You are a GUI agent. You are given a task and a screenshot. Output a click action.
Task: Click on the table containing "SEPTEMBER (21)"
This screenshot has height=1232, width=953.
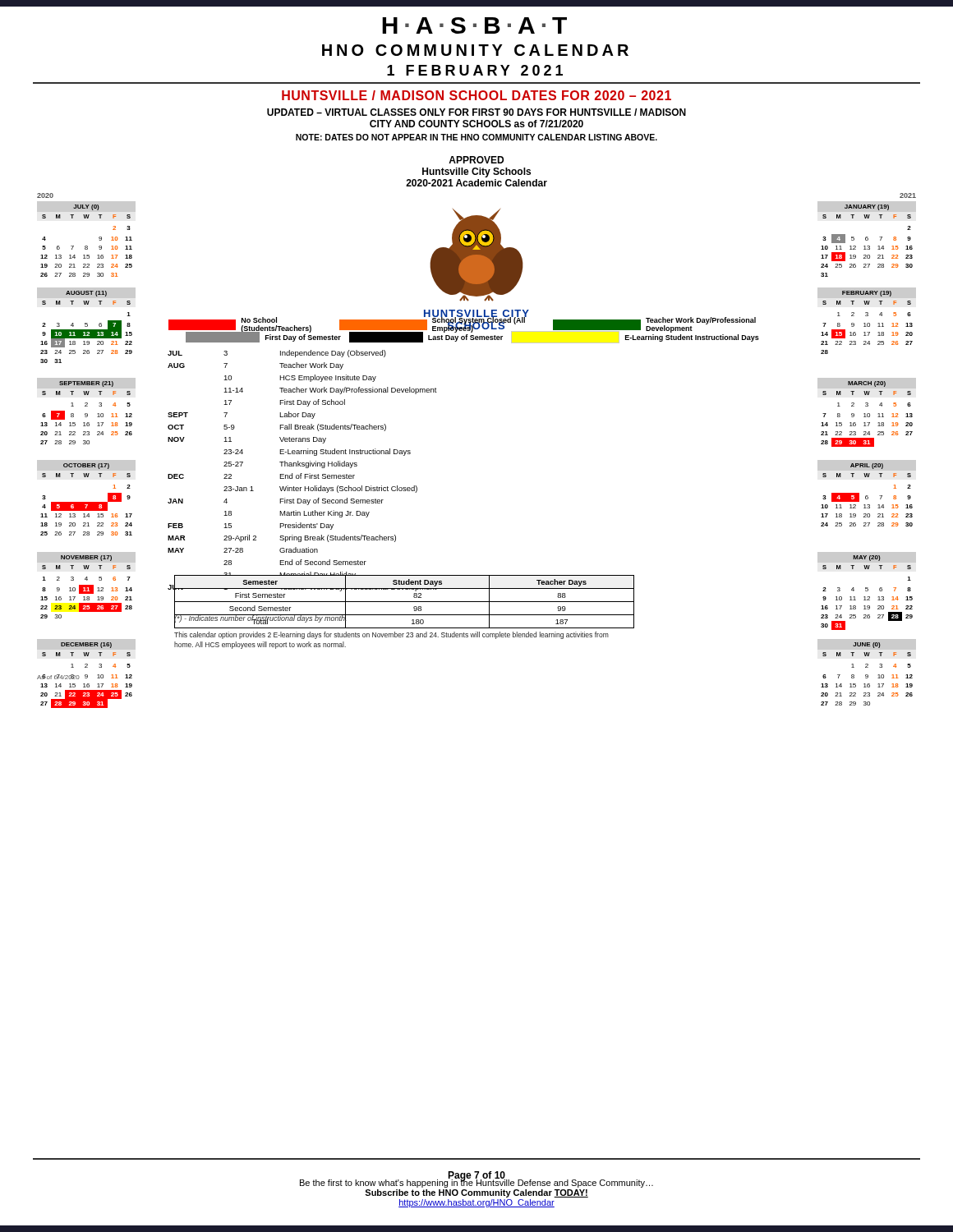click(x=86, y=412)
